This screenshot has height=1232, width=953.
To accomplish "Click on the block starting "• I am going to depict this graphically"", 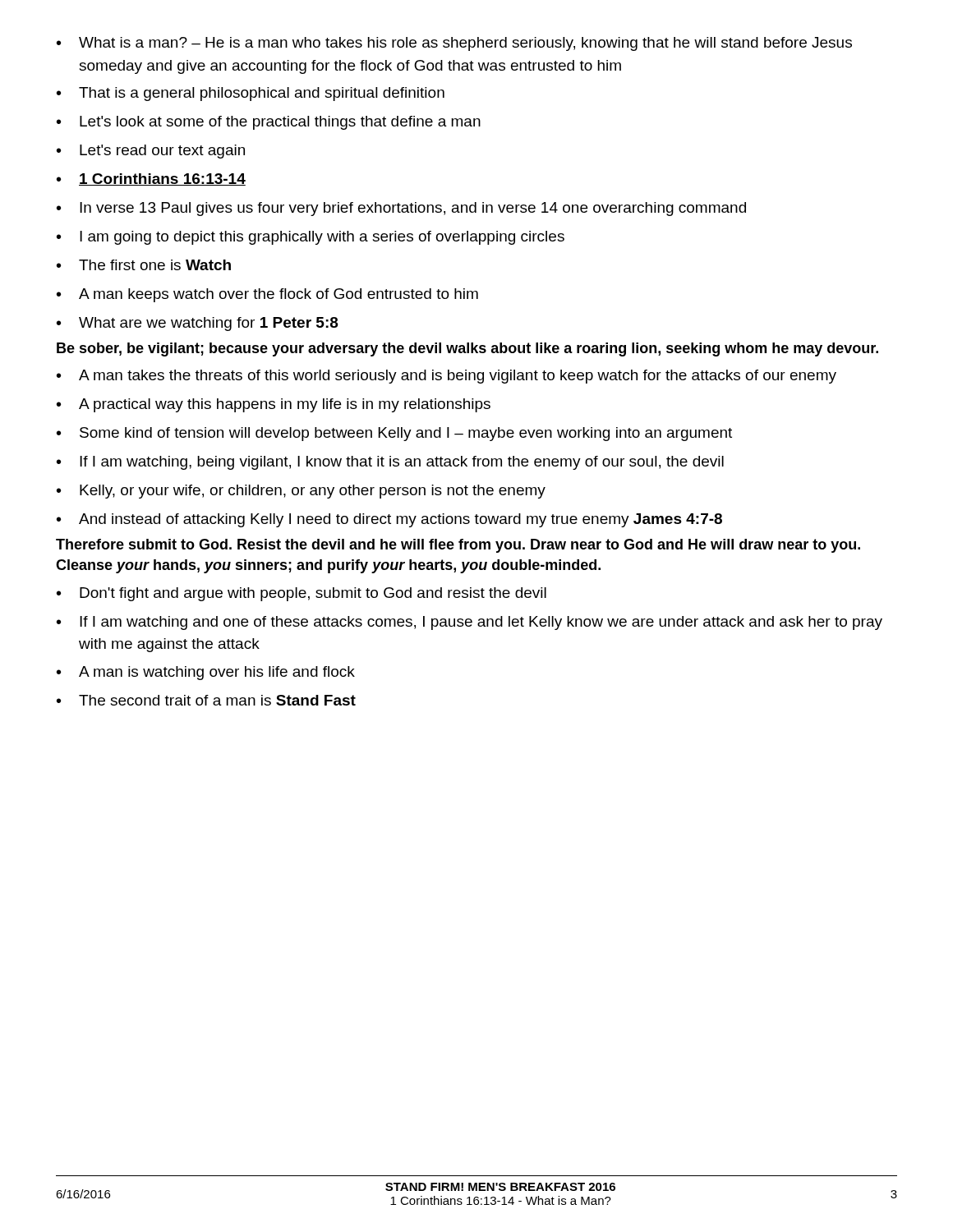I will pyautogui.click(x=476, y=237).
